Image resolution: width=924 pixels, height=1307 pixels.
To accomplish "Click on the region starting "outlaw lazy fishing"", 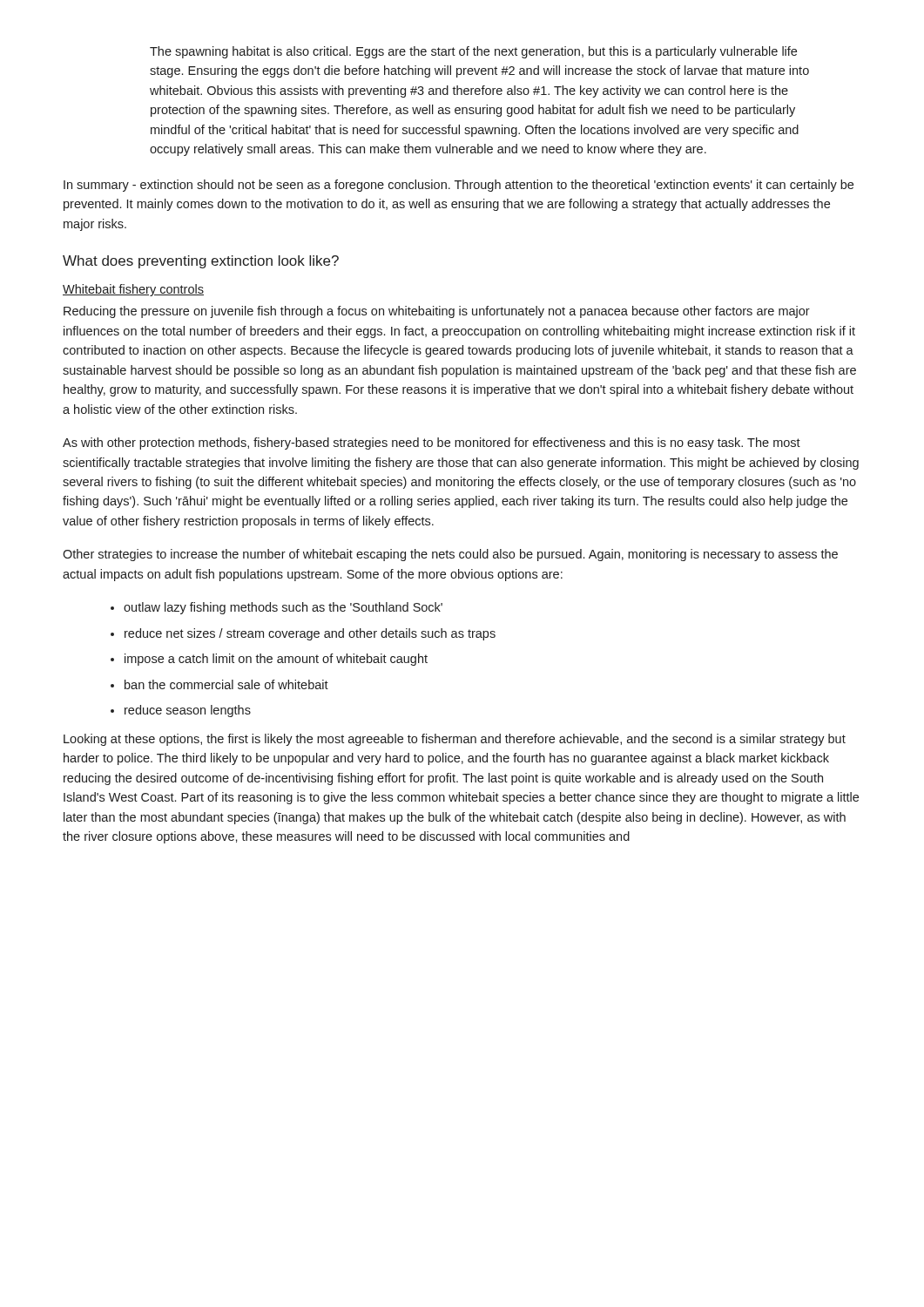I will [283, 608].
